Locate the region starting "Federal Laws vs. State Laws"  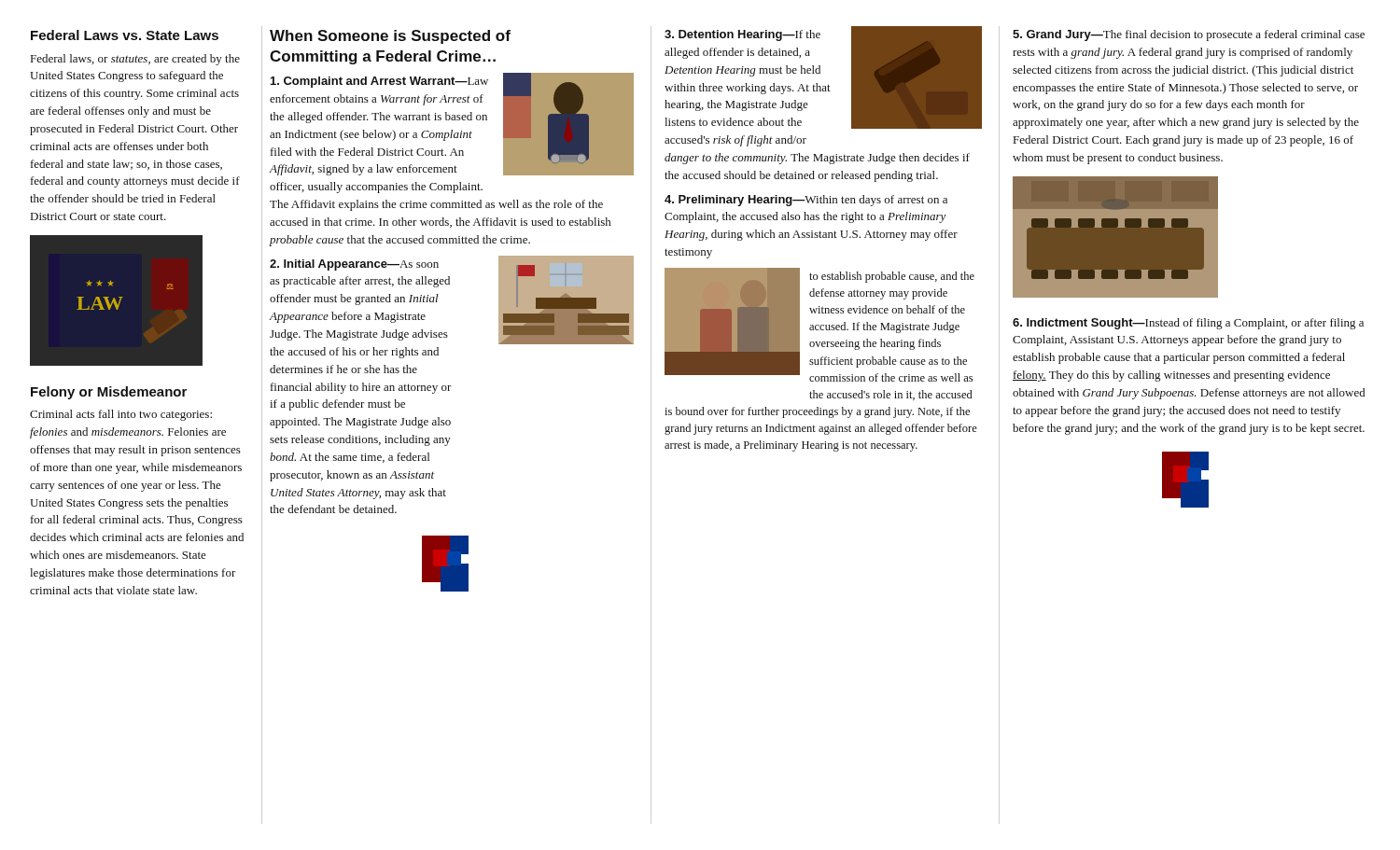pyautogui.click(x=137, y=35)
